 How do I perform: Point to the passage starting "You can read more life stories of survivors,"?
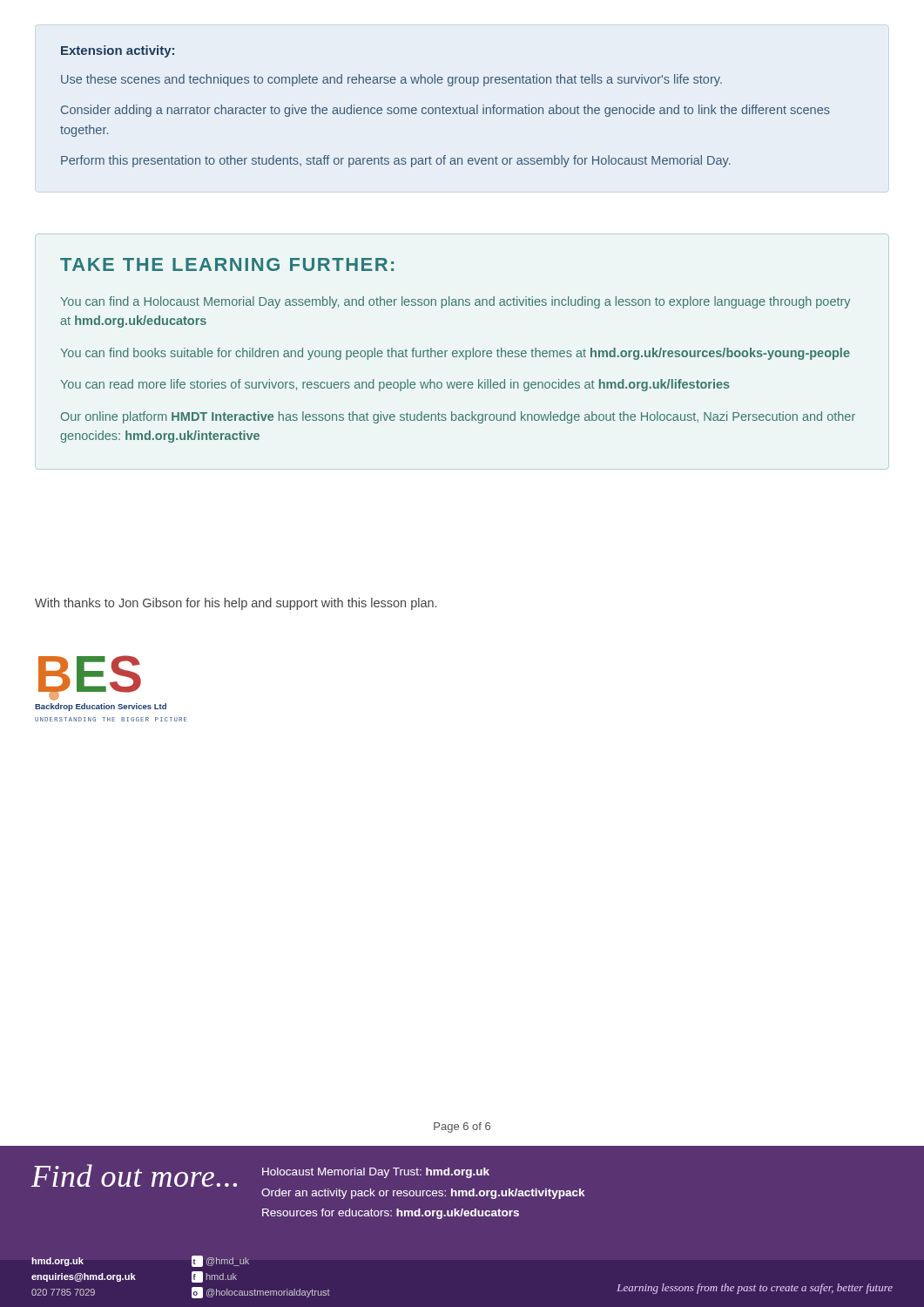[x=395, y=385]
